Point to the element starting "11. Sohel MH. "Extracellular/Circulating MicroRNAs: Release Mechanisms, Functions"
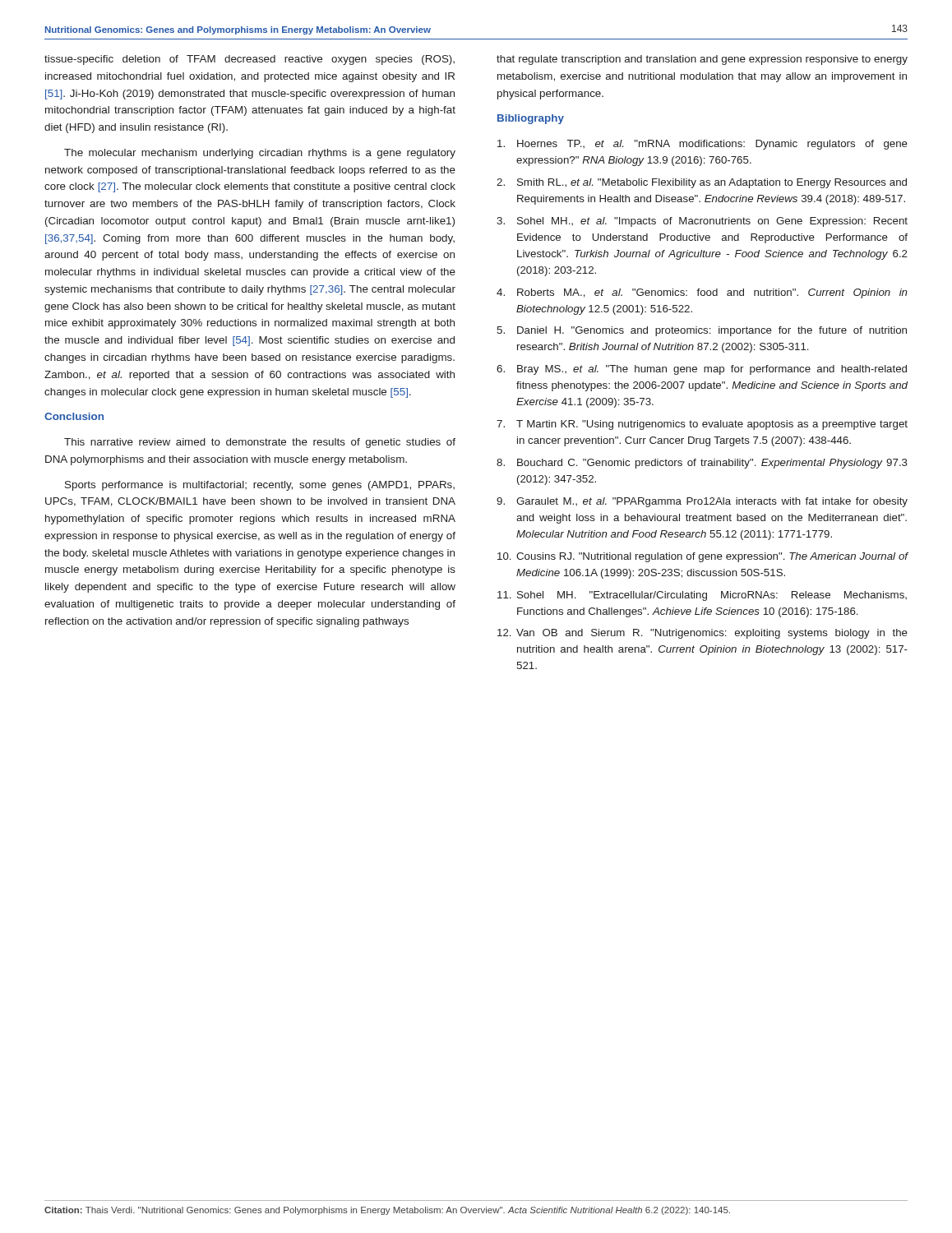 click(x=702, y=603)
